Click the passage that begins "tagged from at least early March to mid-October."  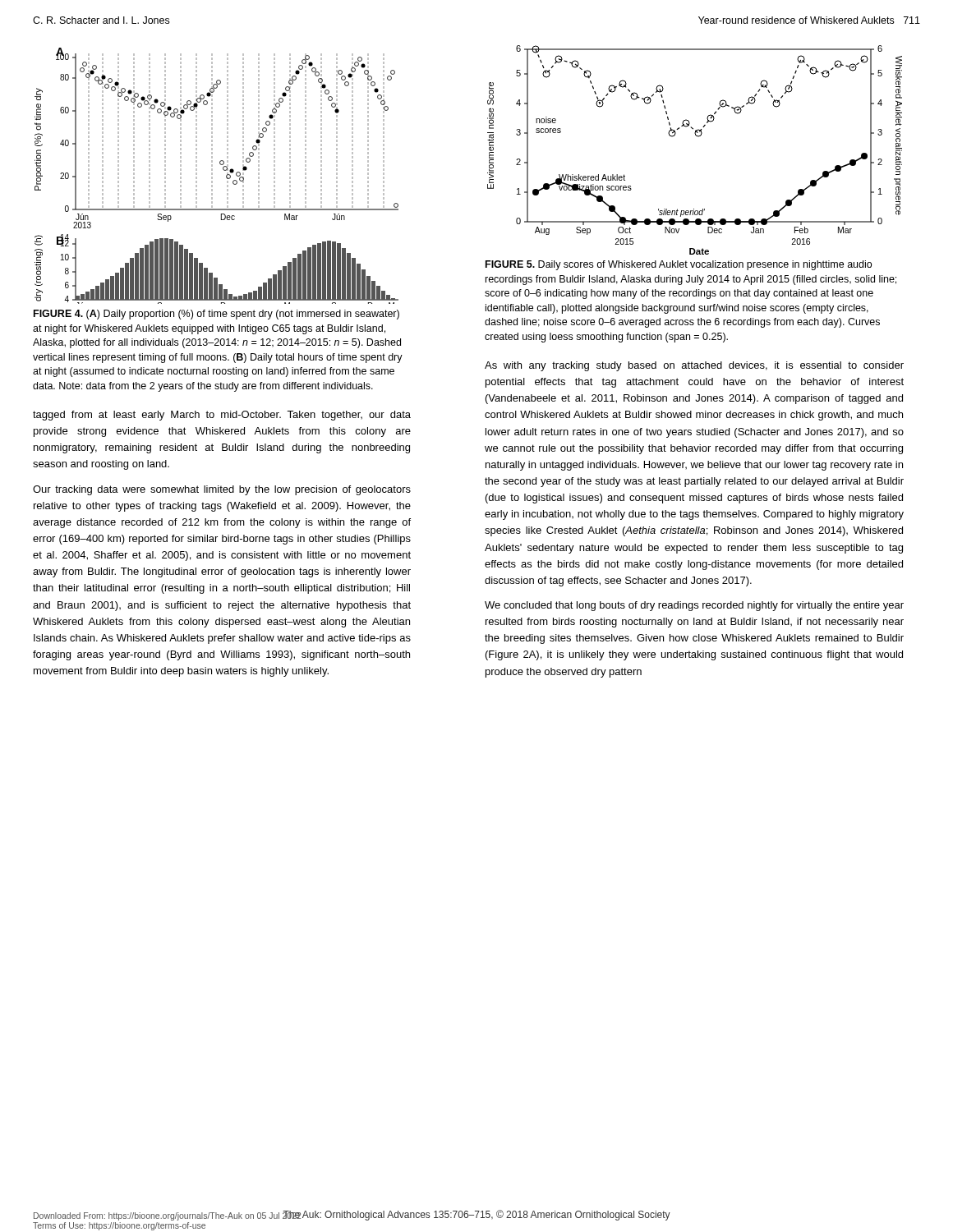coord(222,439)
